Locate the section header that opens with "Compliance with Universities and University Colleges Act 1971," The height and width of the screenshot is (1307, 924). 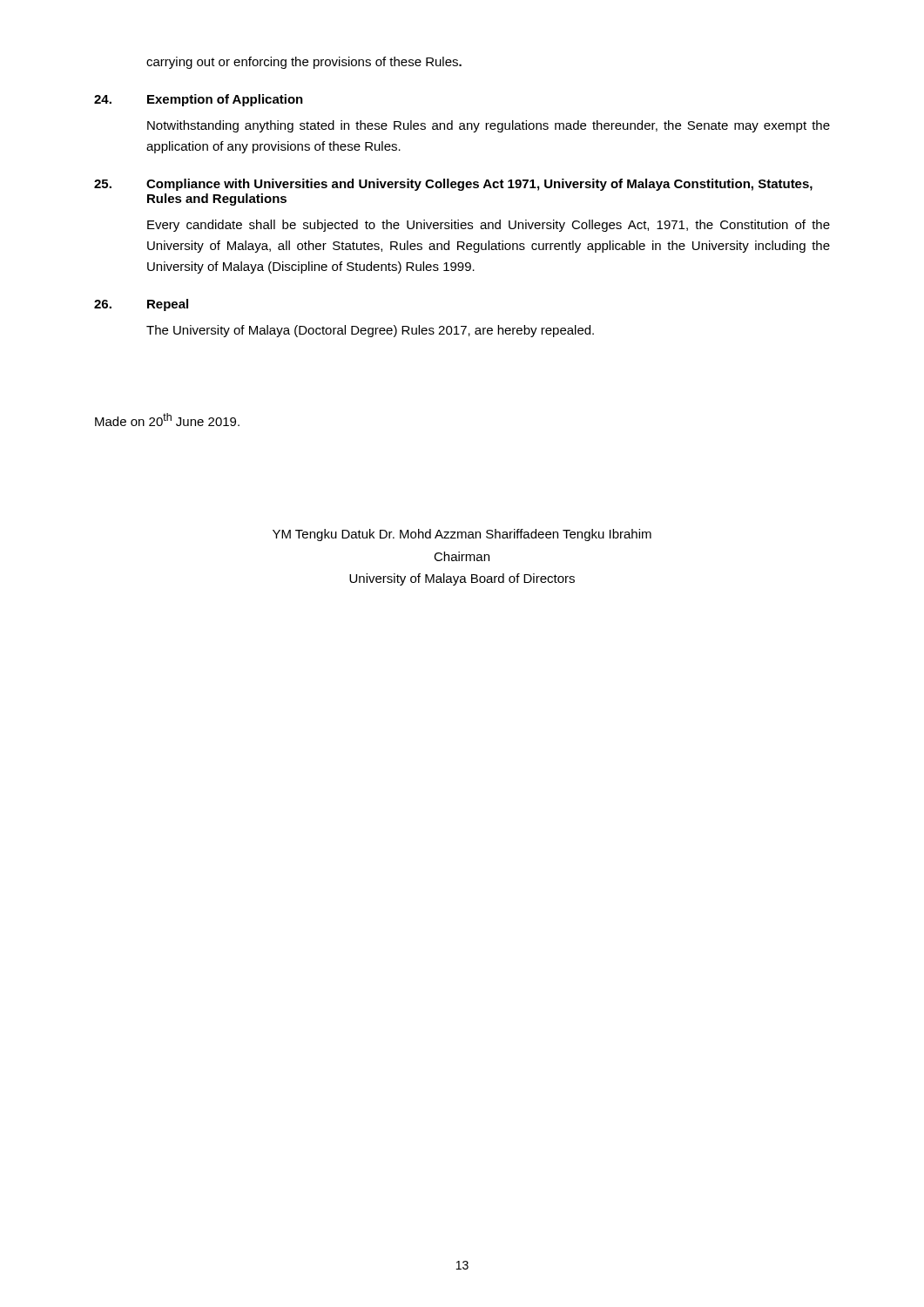(x=480, y=190)
